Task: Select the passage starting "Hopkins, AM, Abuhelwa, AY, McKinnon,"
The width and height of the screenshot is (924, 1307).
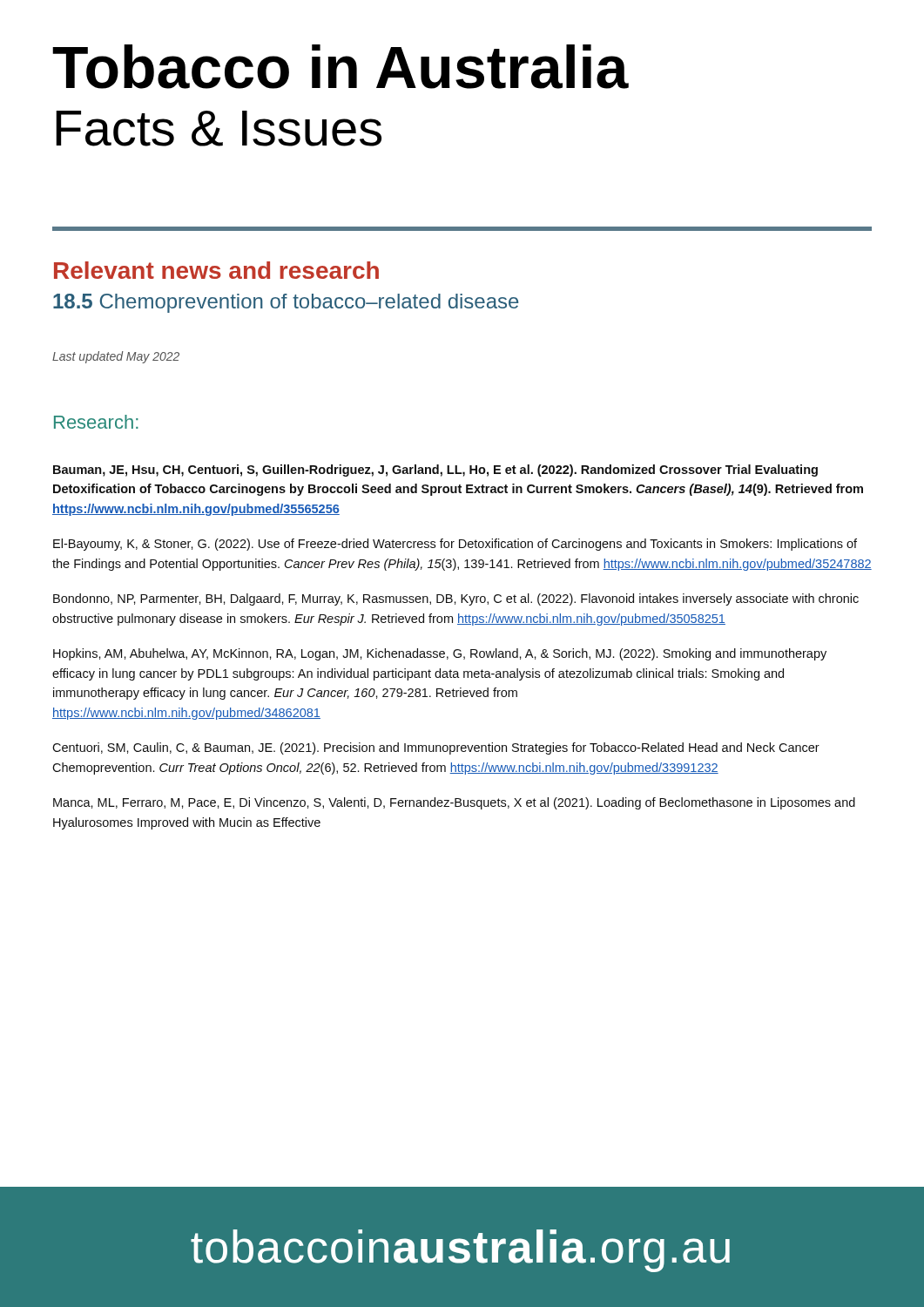Action: 440,683
